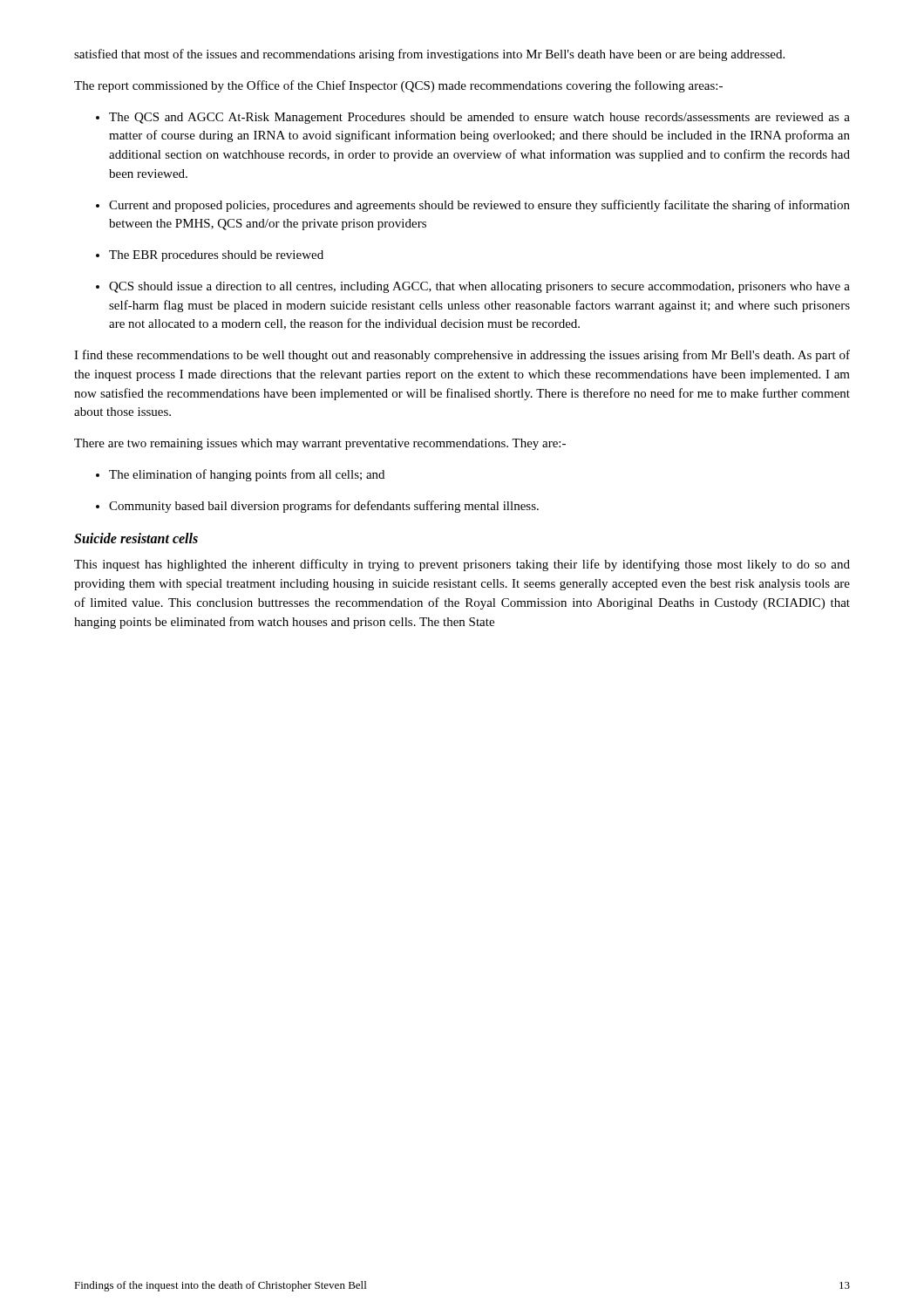Find the list item containing "Community based bail diversion programs for defendants suffering"
This screenshot has width=924, height=1308.
(479, 506)
